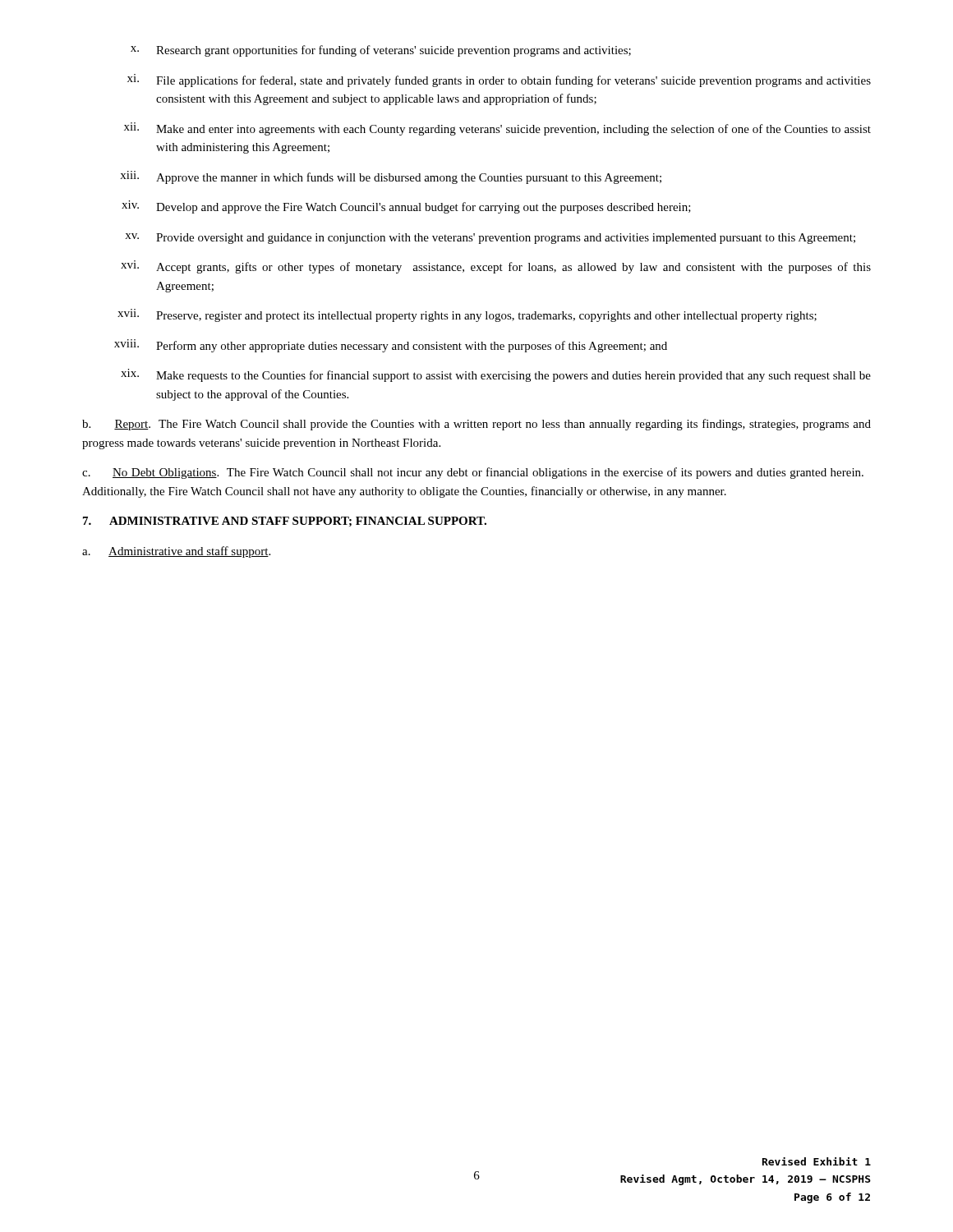Click on the text containing "a. Administrative and staff support."
The image size is (953, 1232).
177,551
